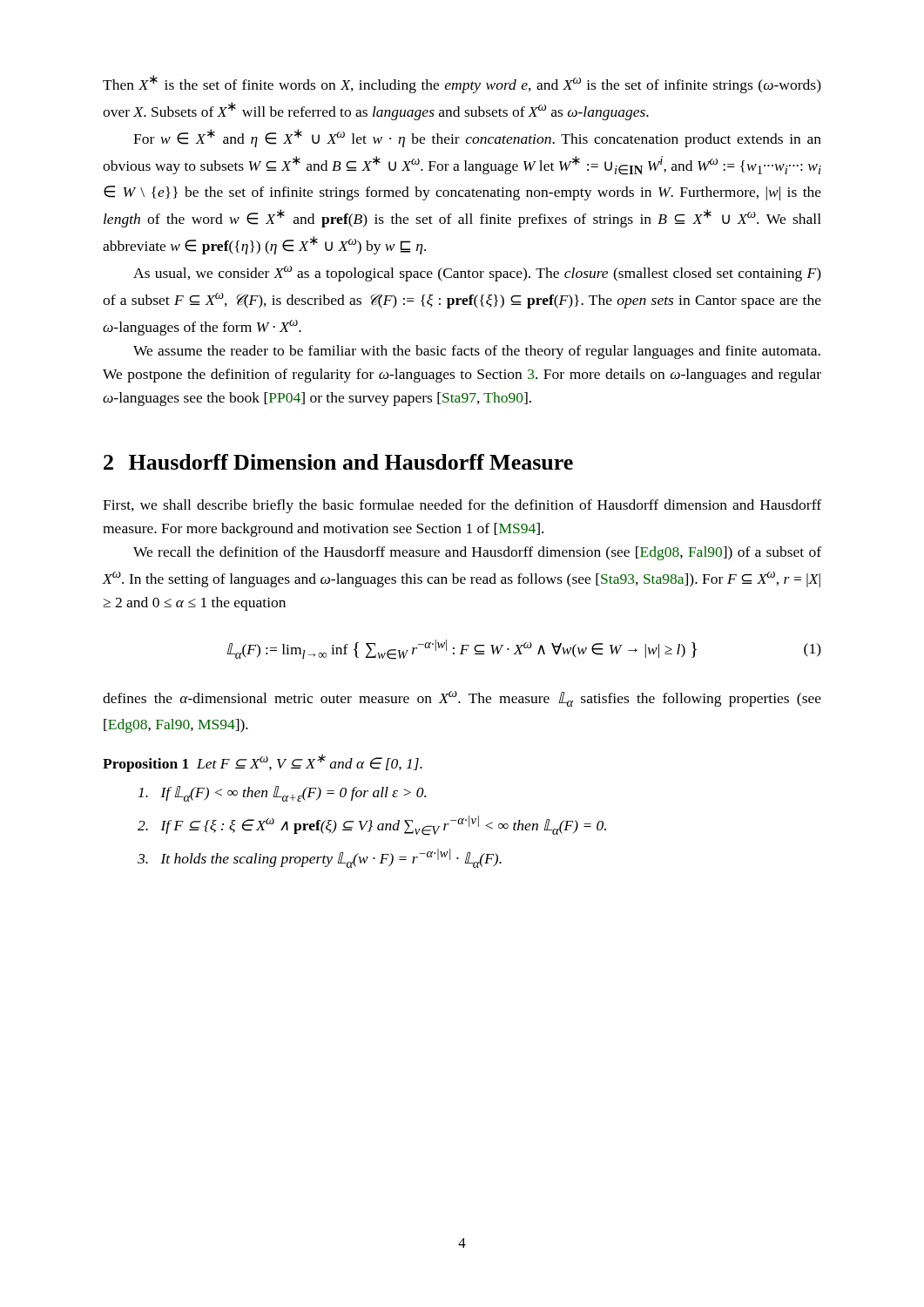Select the section header that reads "2 Hausdorff Dimension"
This screenshot has width=924, height=1307.
point(338,462)
